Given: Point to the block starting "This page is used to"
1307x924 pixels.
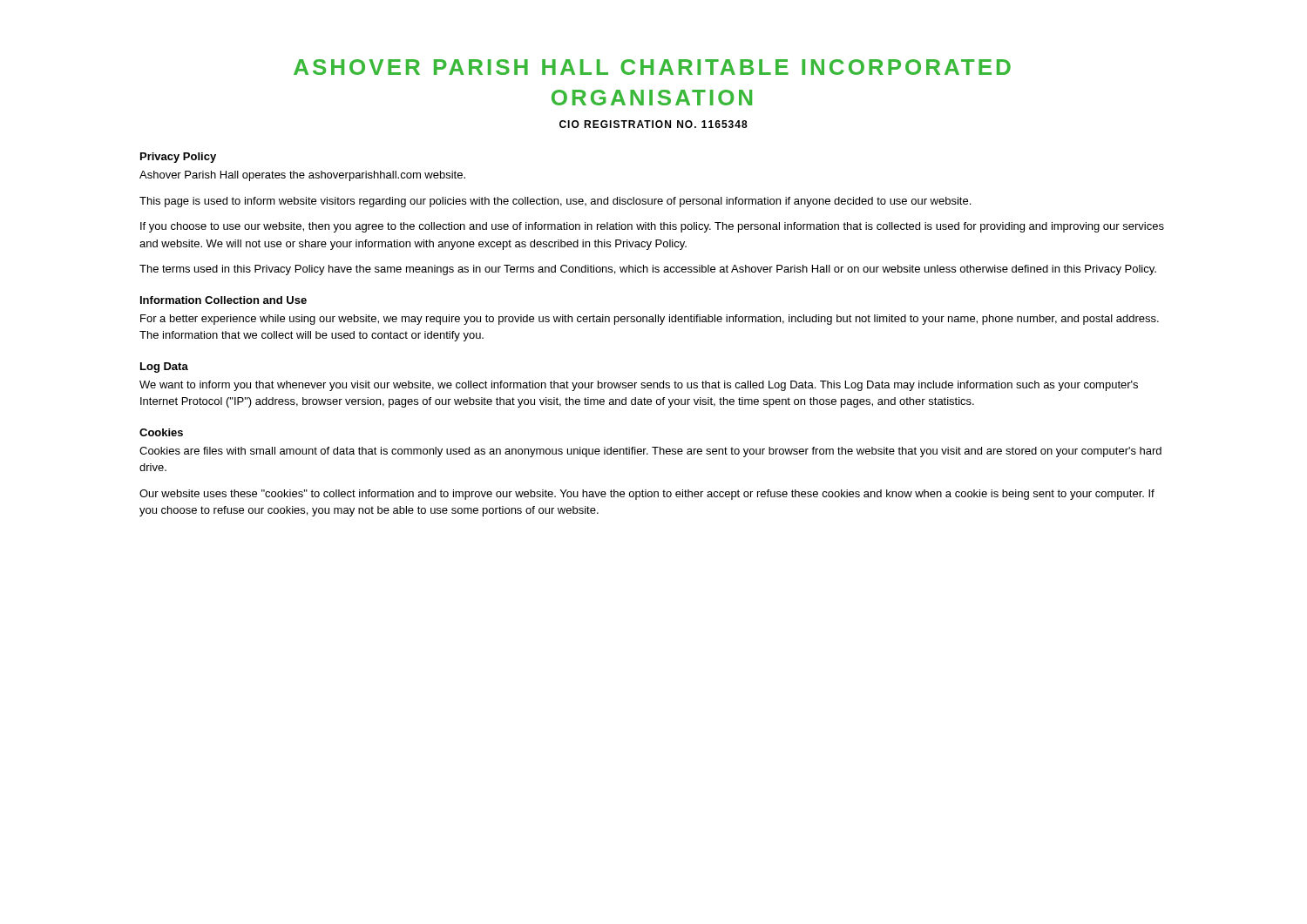Looking at the screenshot, I should 556,200.
